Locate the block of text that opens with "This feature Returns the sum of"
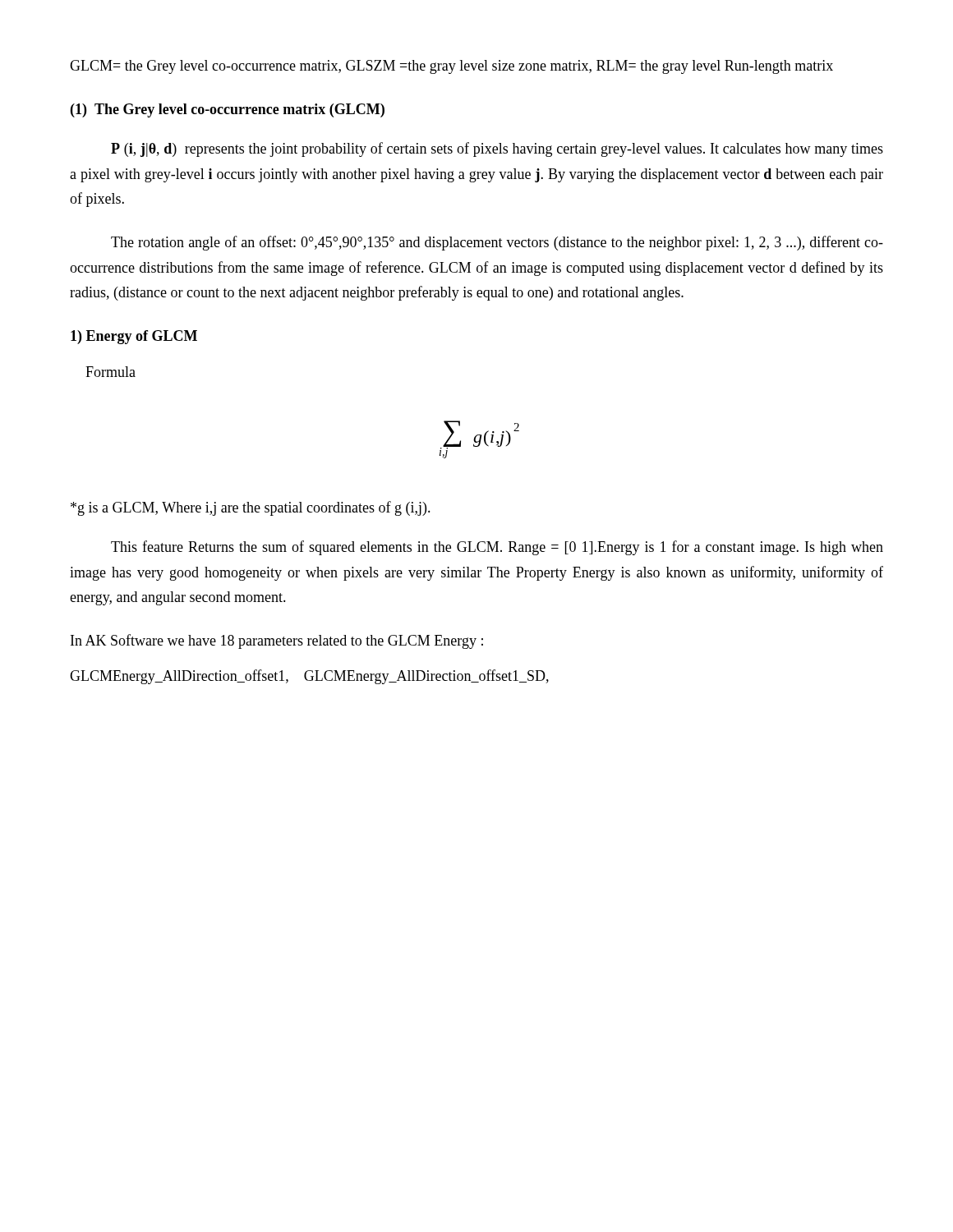Screen dimensions: 1232x953 (476, 572)
